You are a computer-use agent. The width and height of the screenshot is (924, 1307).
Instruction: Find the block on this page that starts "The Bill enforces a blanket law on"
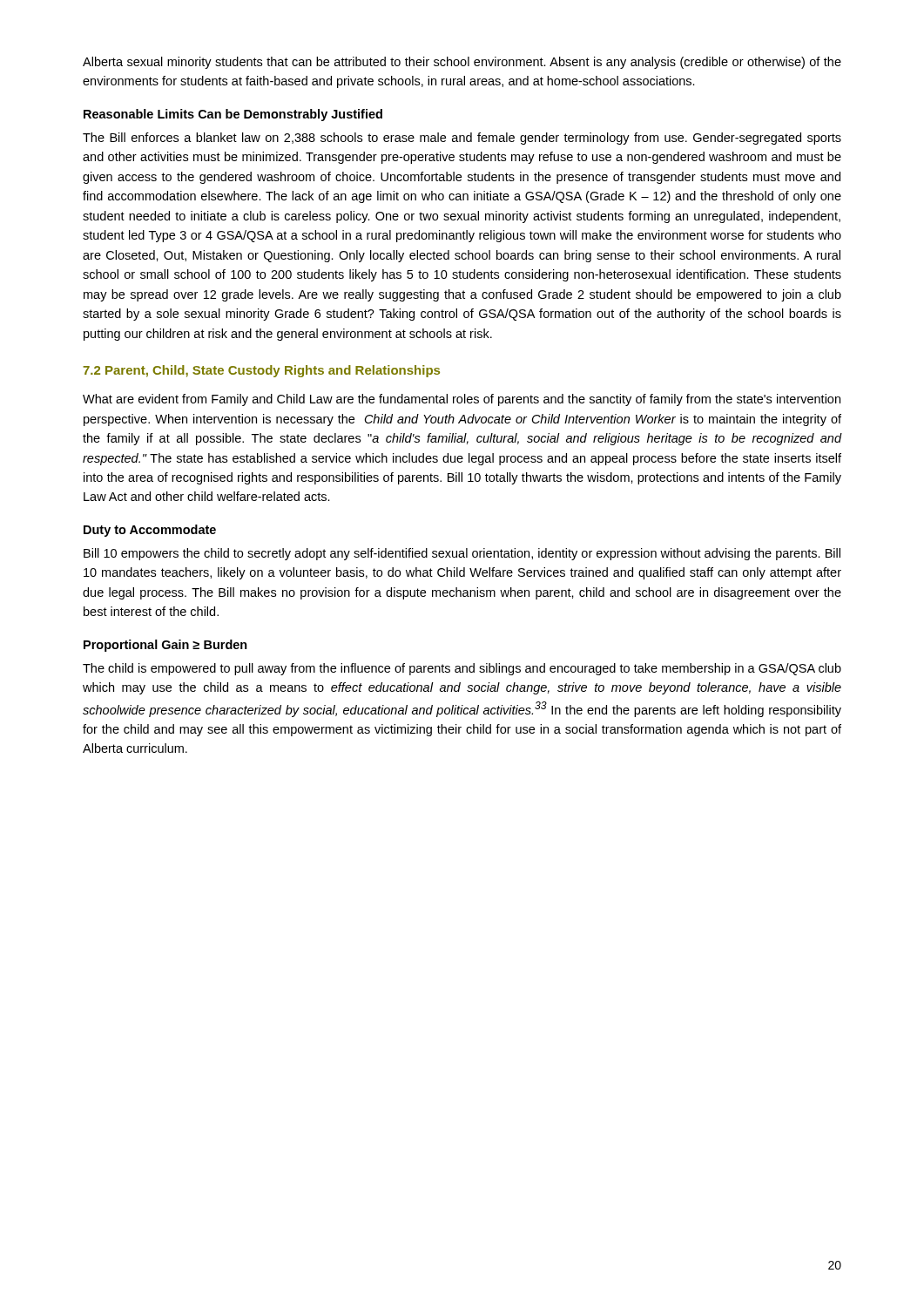pyautogui.click(x=462, y=236)
